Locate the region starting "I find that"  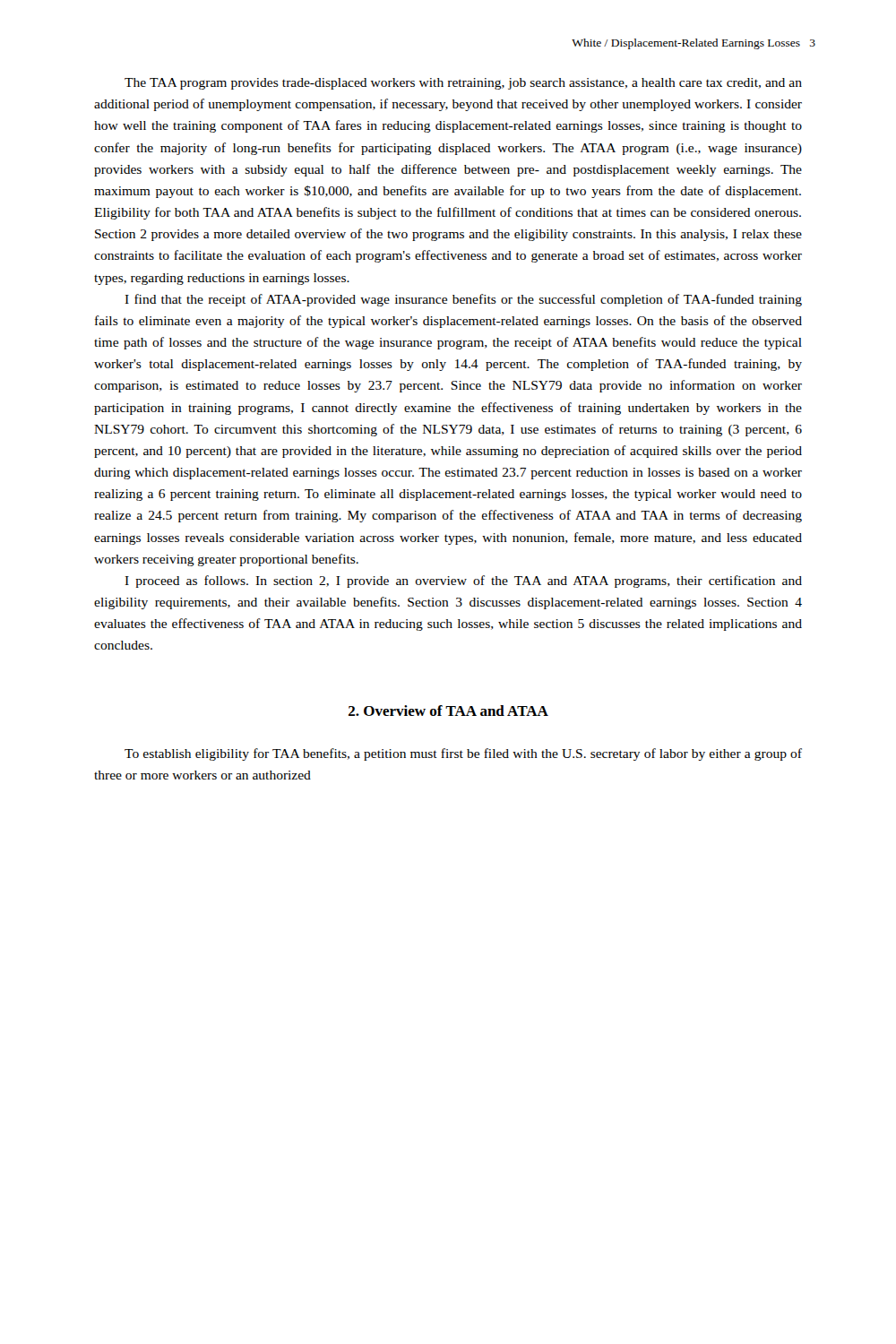(448, 429)
